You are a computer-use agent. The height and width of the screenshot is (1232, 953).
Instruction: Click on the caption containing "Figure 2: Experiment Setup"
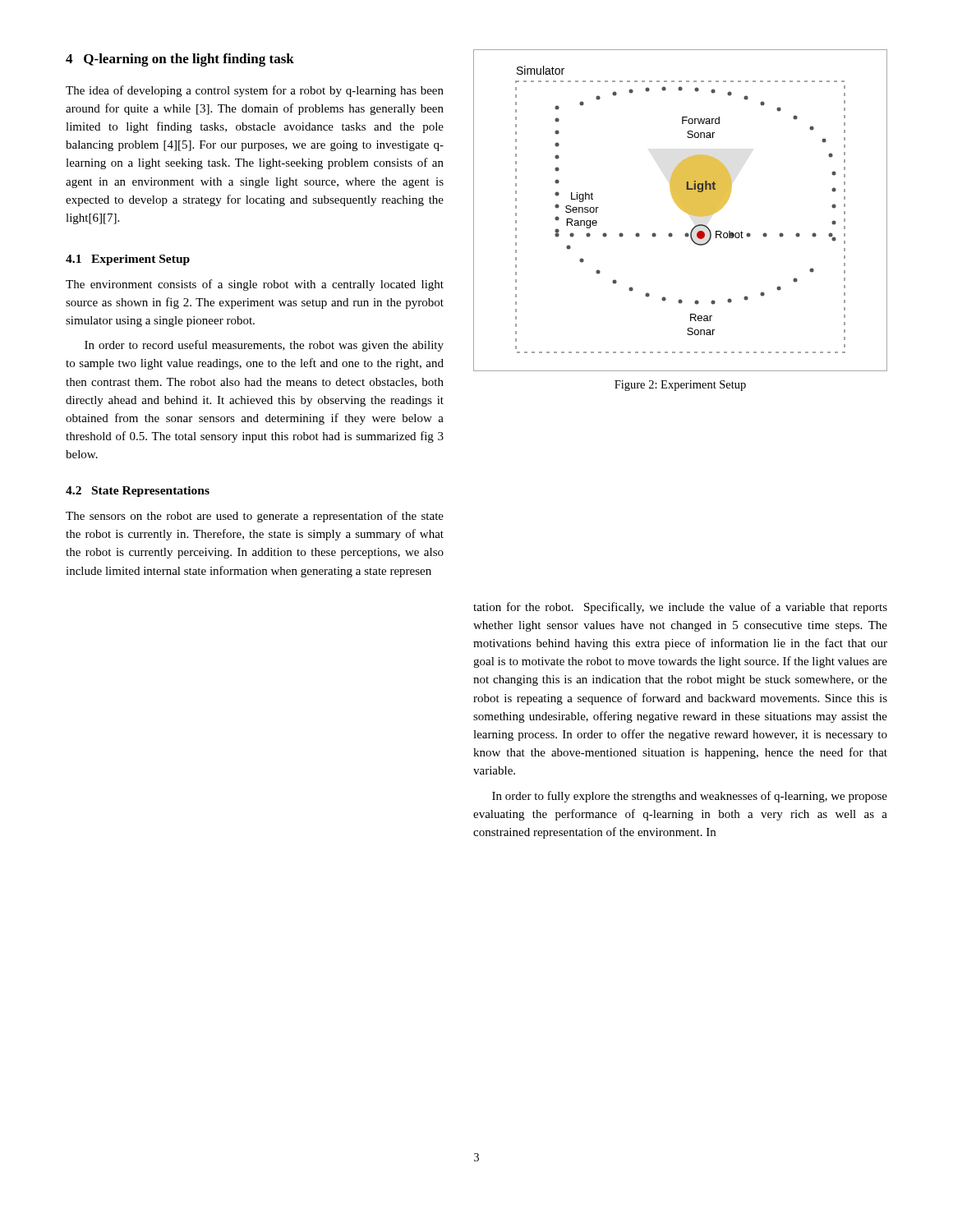(680, 385)
